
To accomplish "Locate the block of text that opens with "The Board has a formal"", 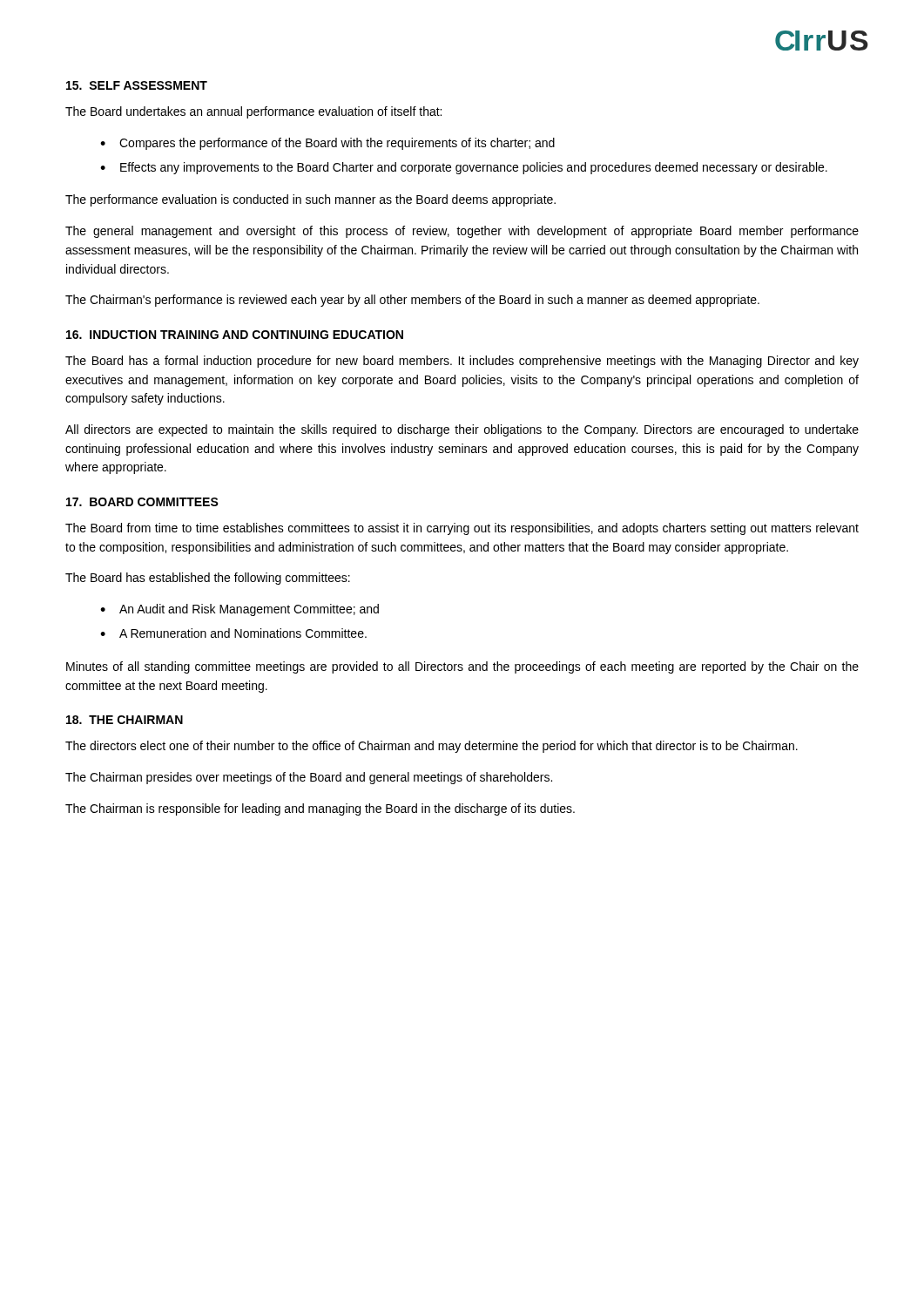I will click(x=462, y=380).
